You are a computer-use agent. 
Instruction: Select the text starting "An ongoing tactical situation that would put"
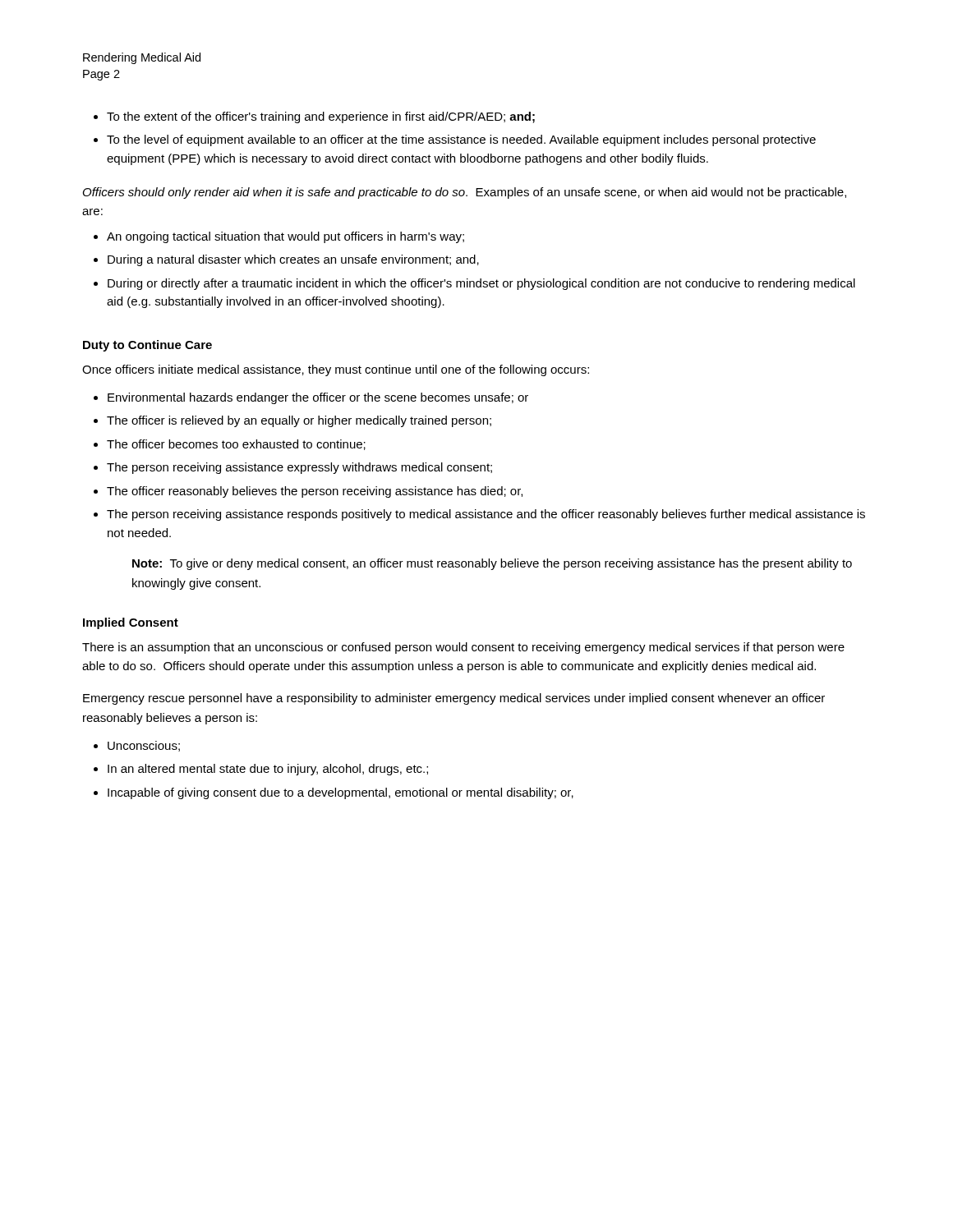coord(476,269)
